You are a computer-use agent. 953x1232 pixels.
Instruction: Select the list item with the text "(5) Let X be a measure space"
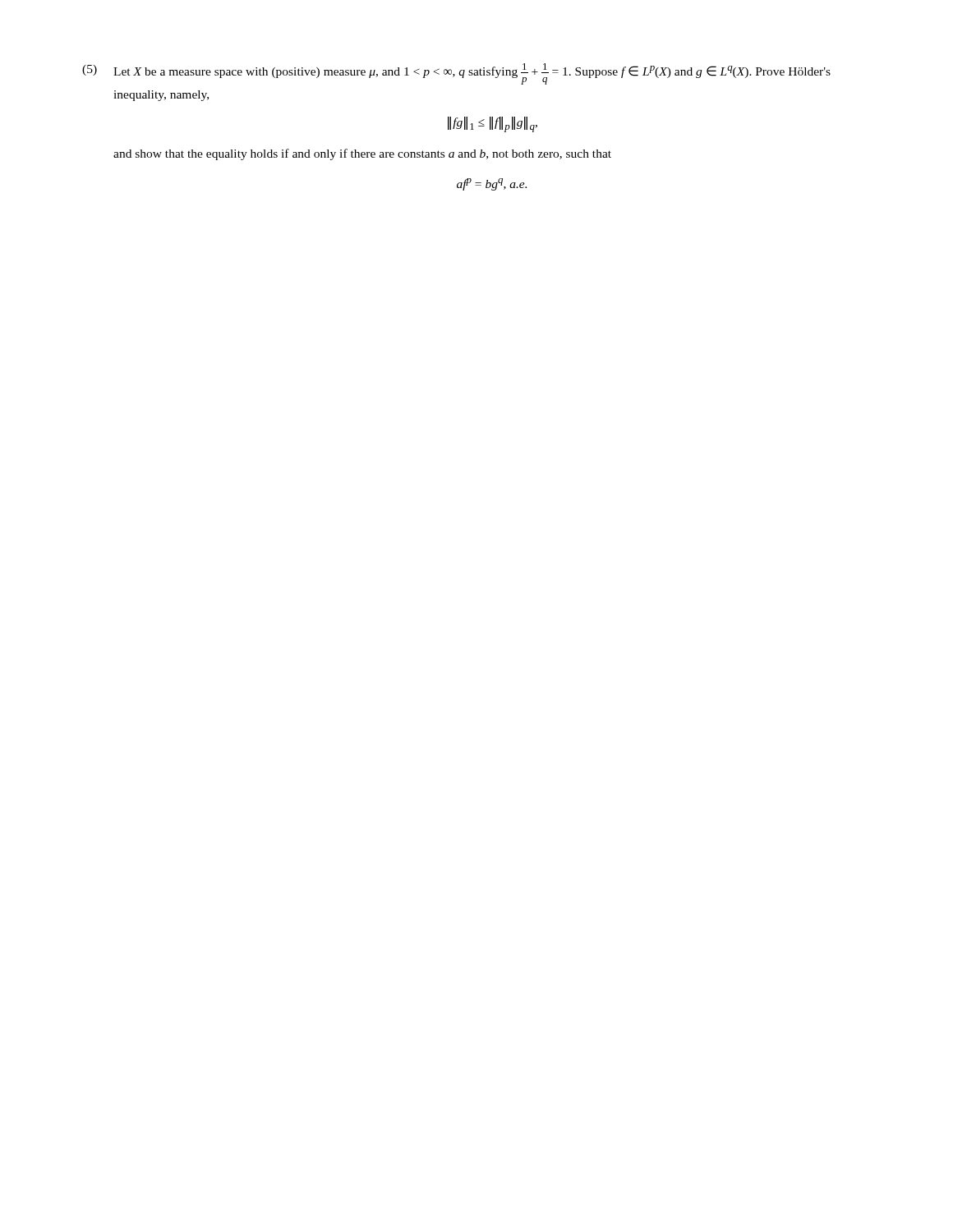pos(476,130)
